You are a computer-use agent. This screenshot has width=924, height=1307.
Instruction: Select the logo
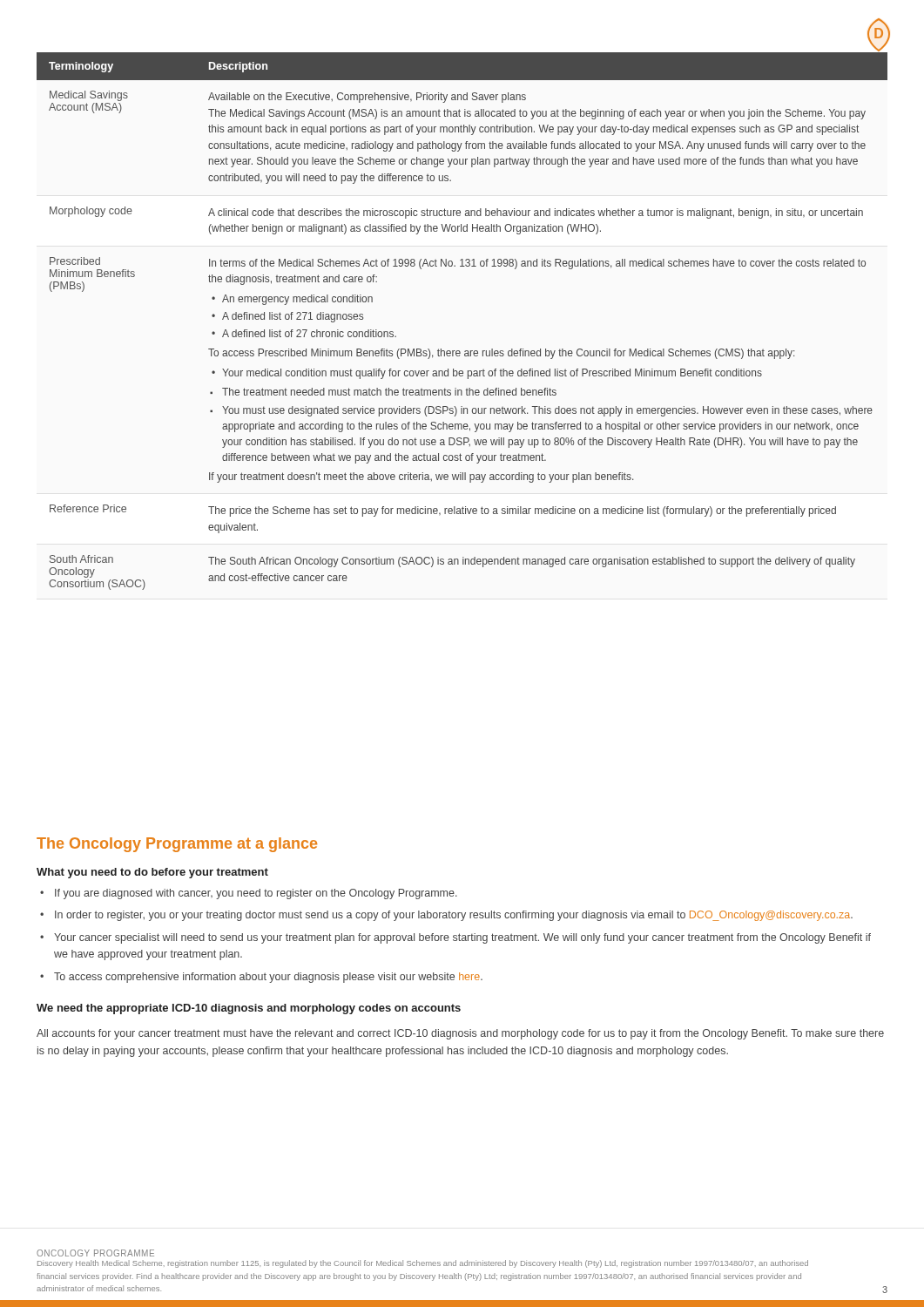(879, 35)
